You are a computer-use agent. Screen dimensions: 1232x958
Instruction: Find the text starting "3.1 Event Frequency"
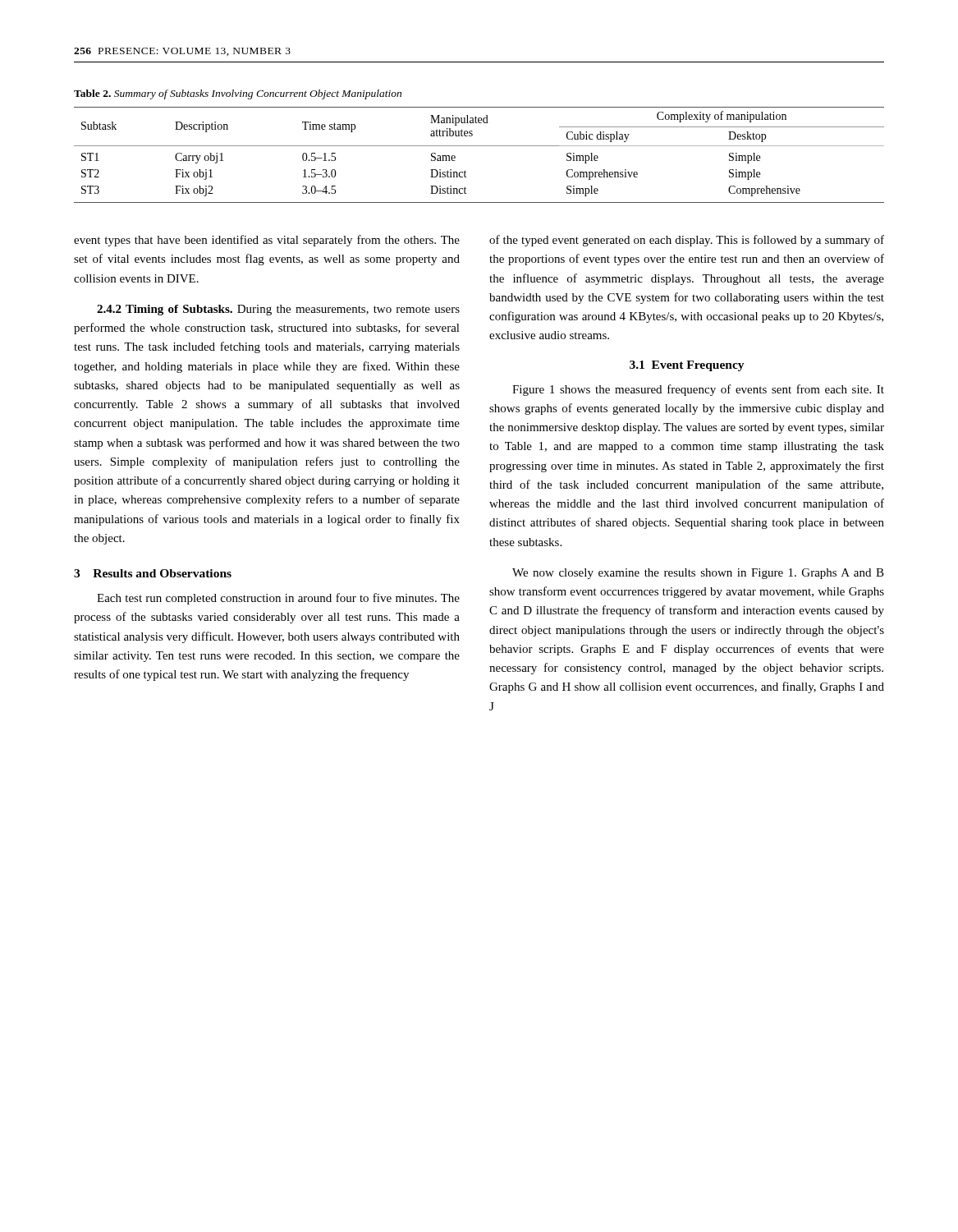[687, 364]
